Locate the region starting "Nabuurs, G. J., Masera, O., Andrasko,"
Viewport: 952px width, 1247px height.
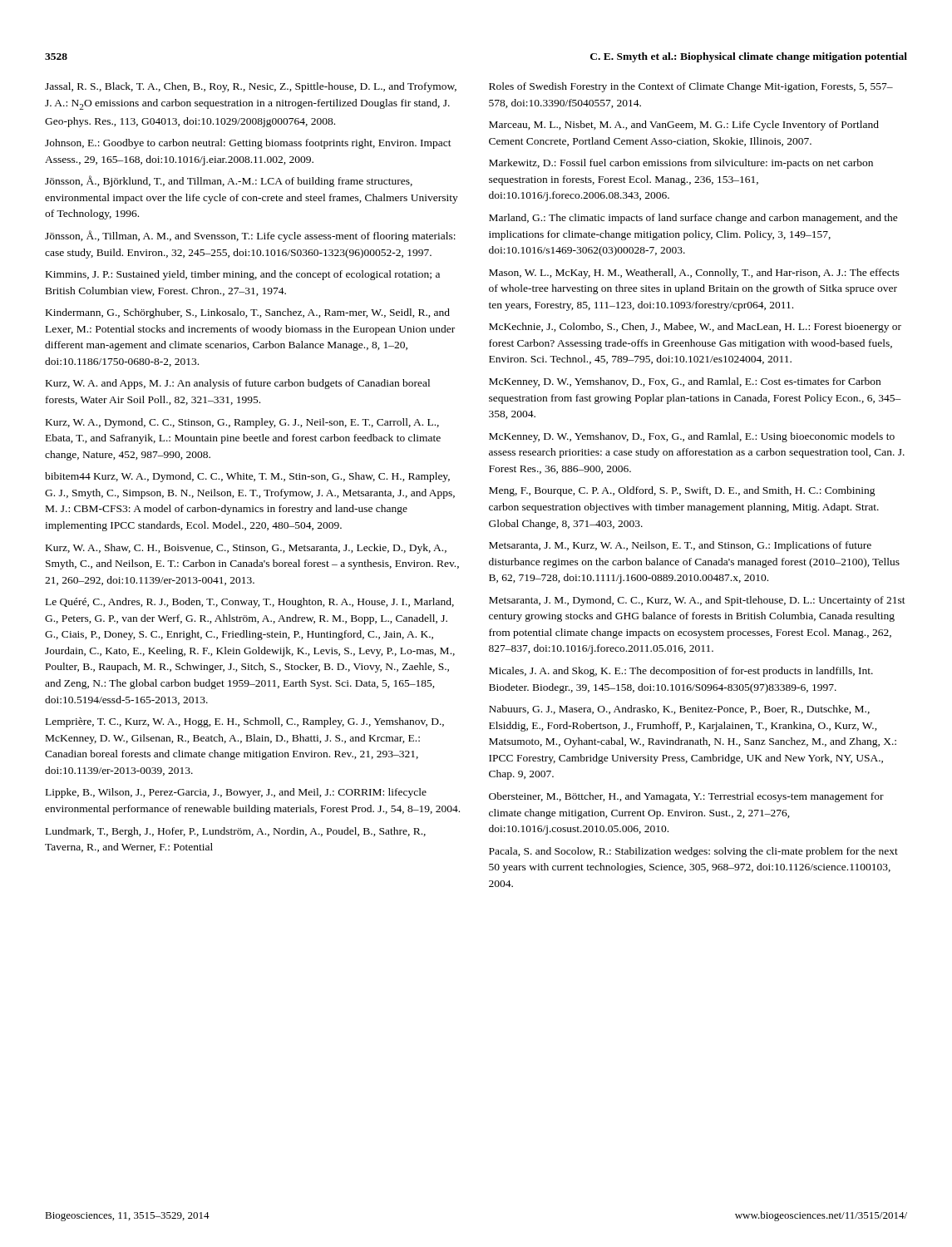pyautogui.click(x=693, y=741)
